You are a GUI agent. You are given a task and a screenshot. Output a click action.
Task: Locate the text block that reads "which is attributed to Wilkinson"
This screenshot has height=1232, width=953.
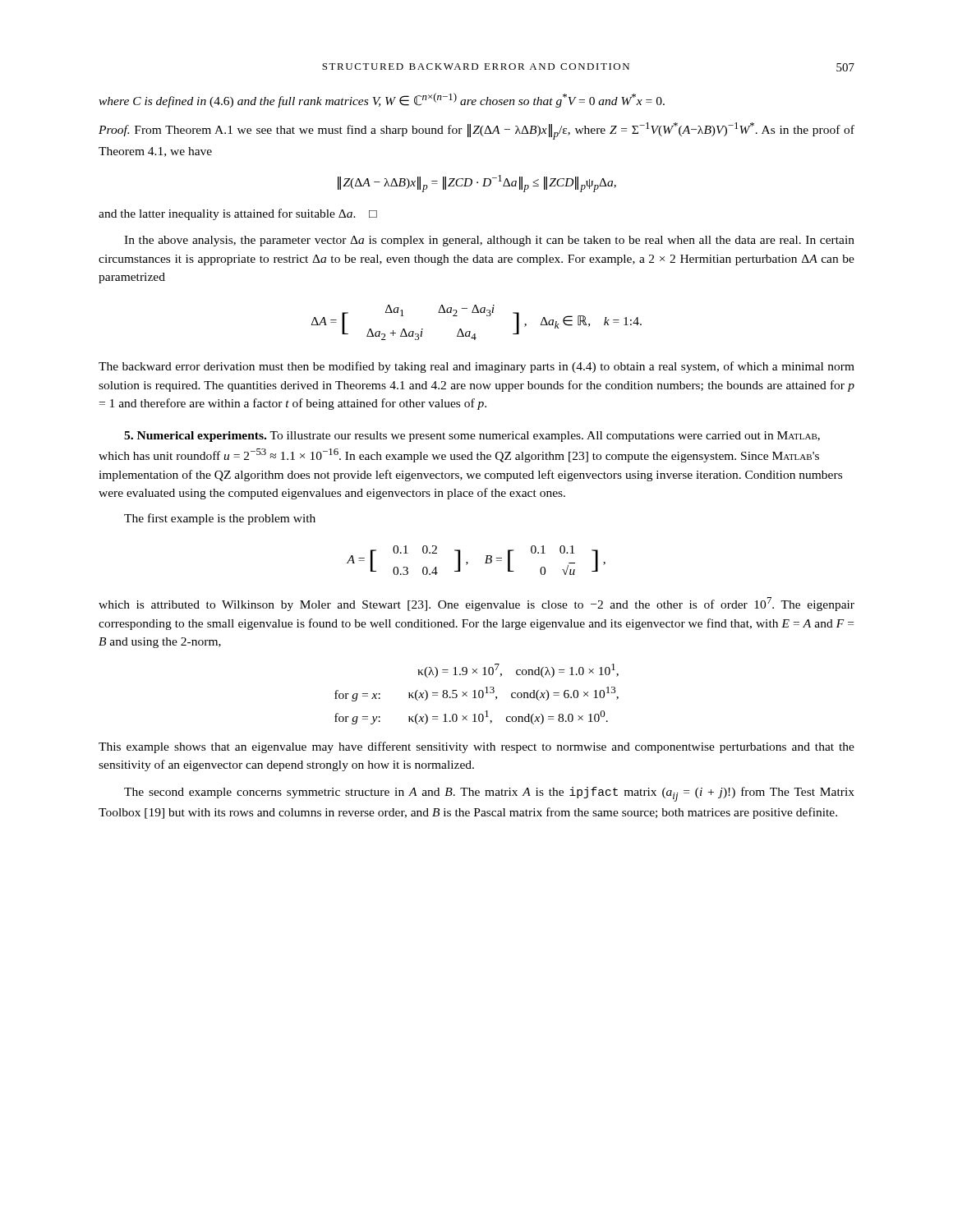pyautogui.click(x=476, y=621)
